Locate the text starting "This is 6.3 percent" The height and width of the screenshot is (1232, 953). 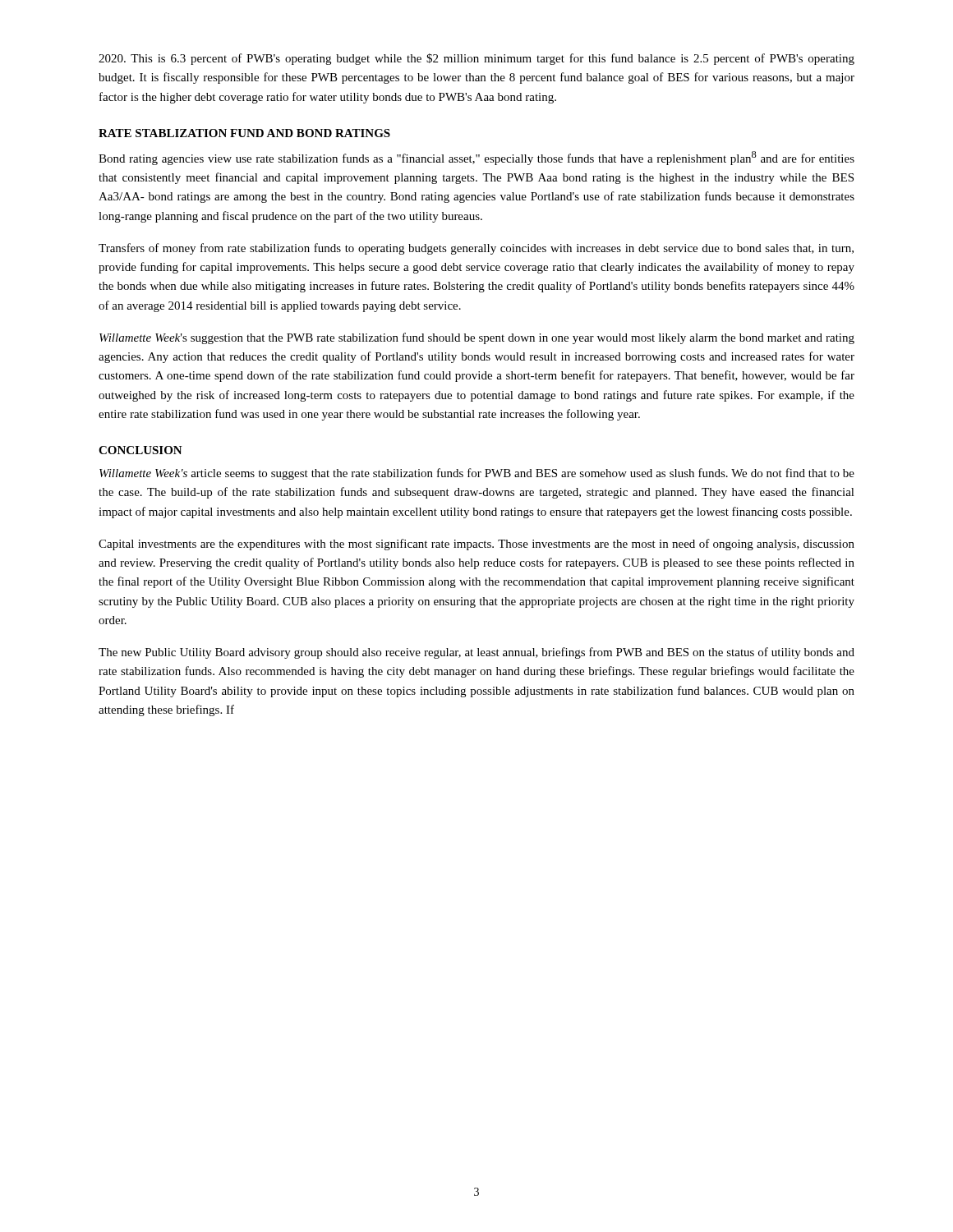[476, 77]
